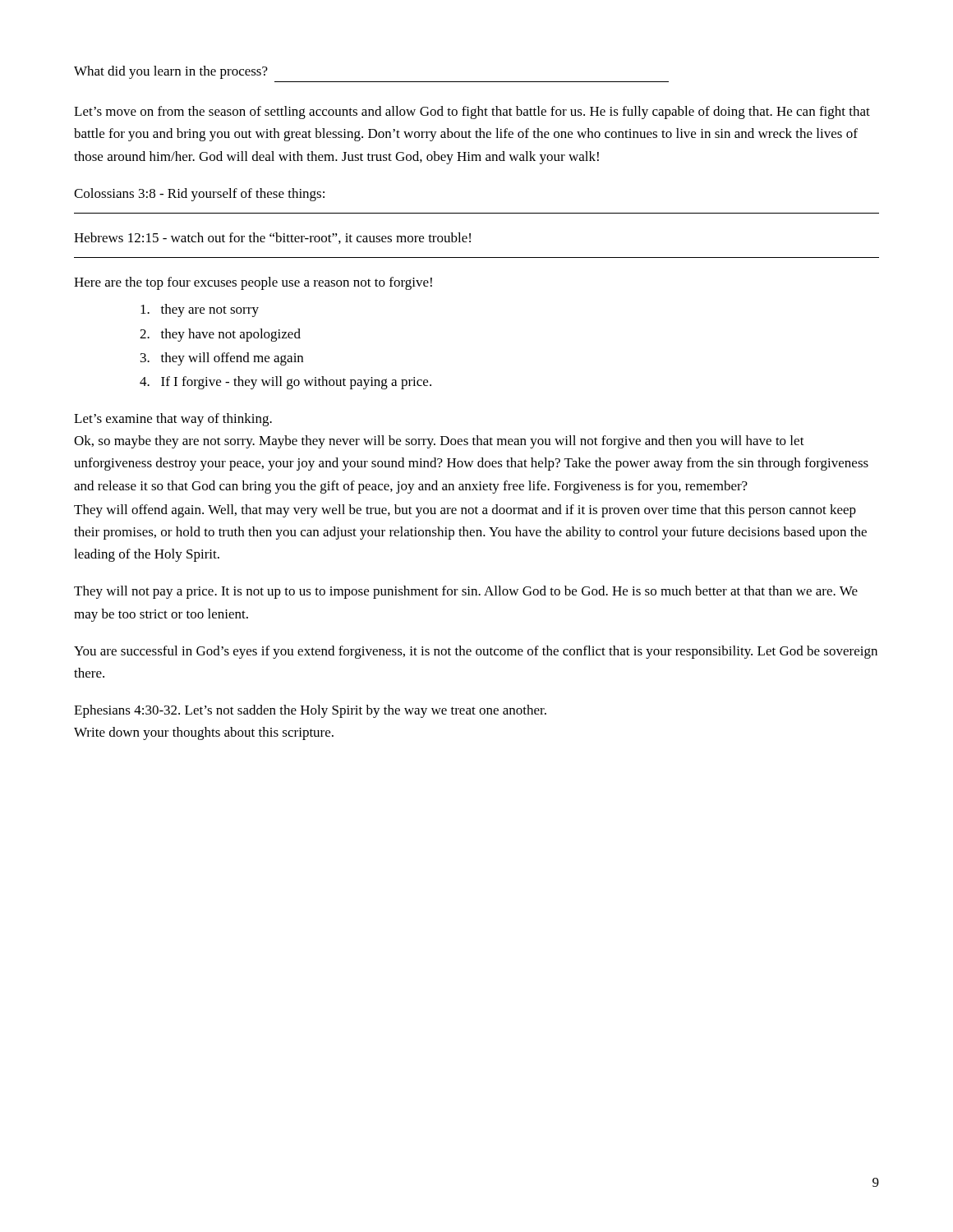
Task: Point to the passage starting "Let’s move on from"
Action: pyautogui.click(x=472, y=134)
